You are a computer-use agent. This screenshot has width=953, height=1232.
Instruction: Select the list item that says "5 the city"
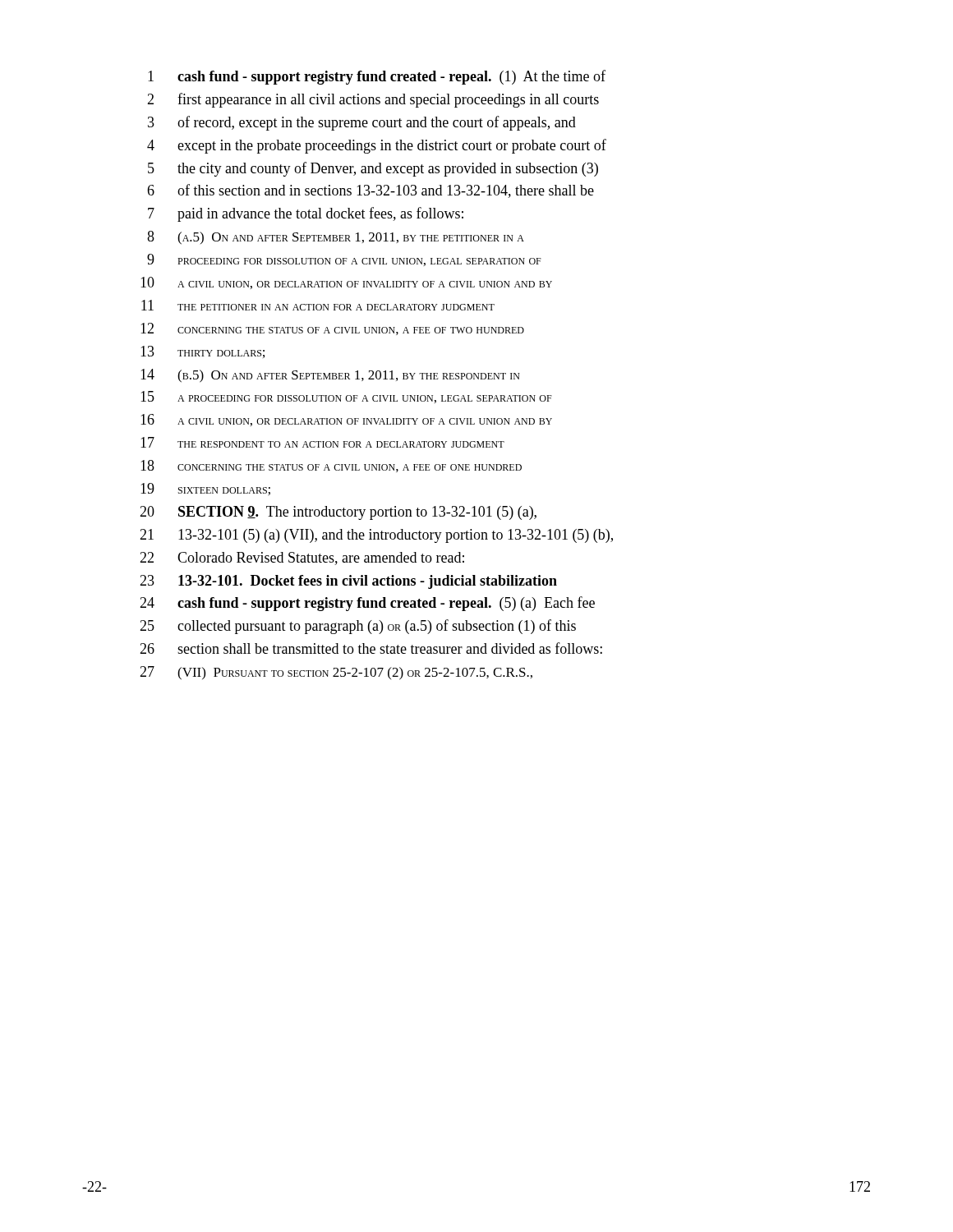click(493, 169)
